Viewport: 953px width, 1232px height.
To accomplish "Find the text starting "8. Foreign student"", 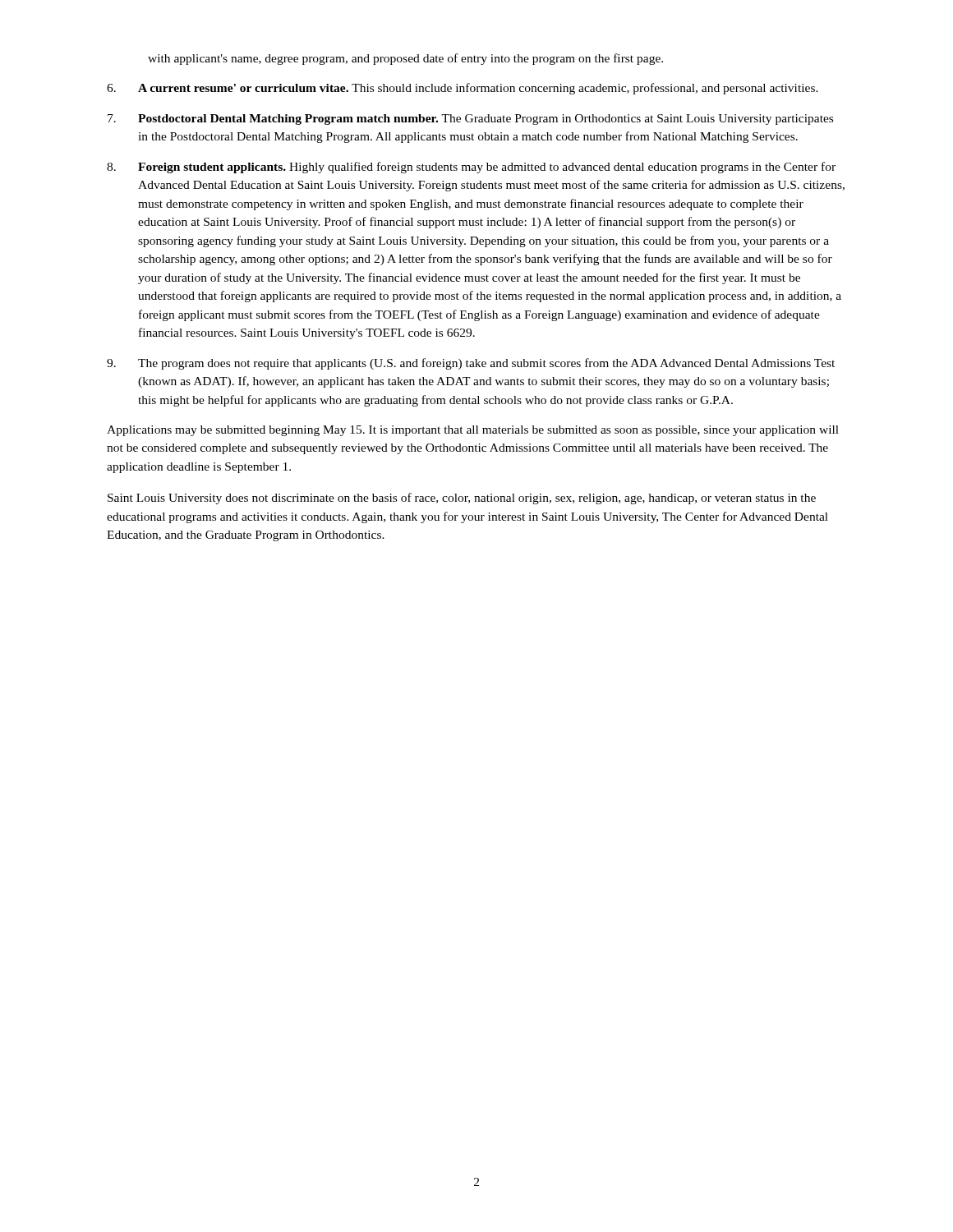I will (476, 250).
